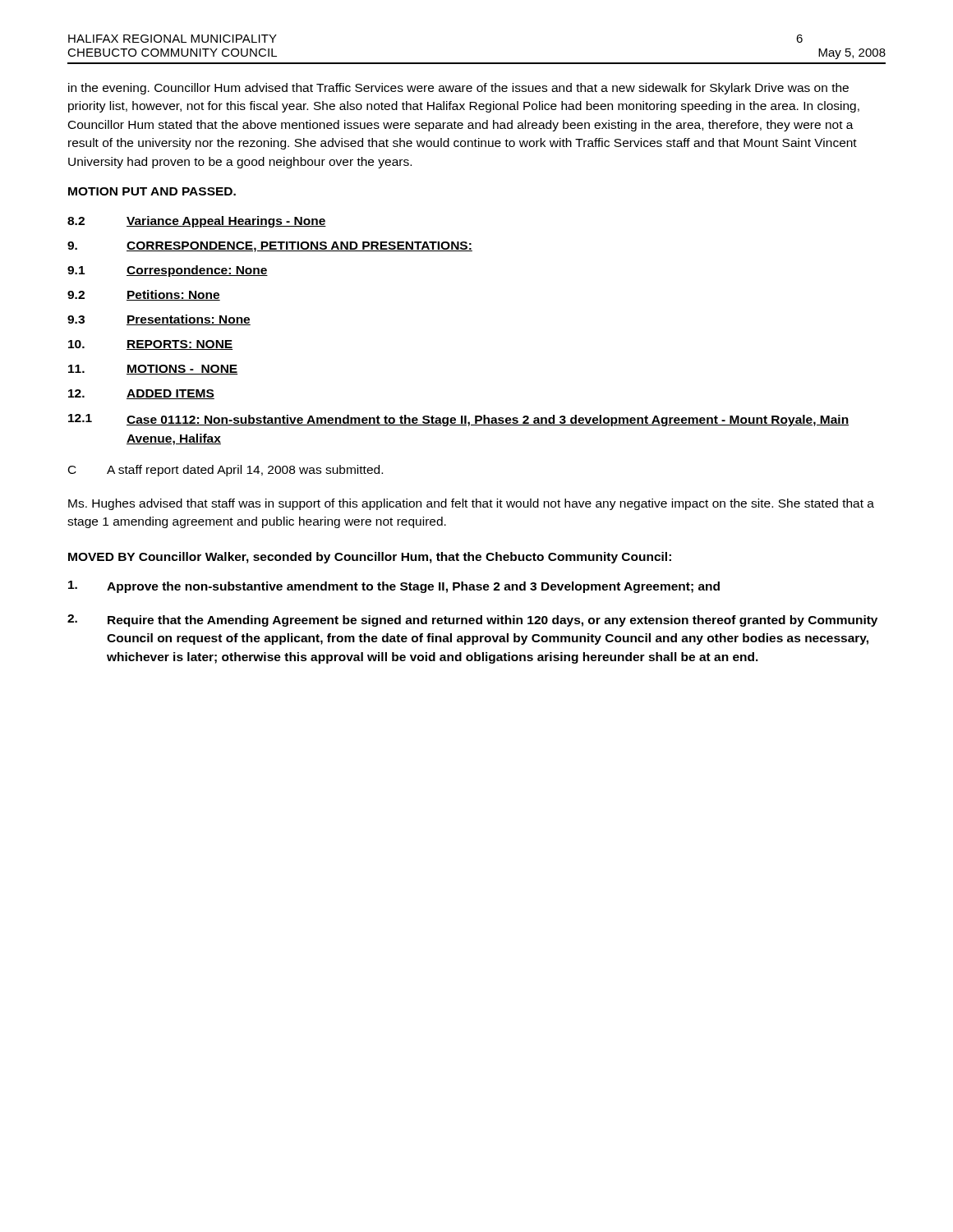The image size is (953, 1232).
Task: Where does it say "11. MOTIONS - NONE"?
Action: [152, 369]
